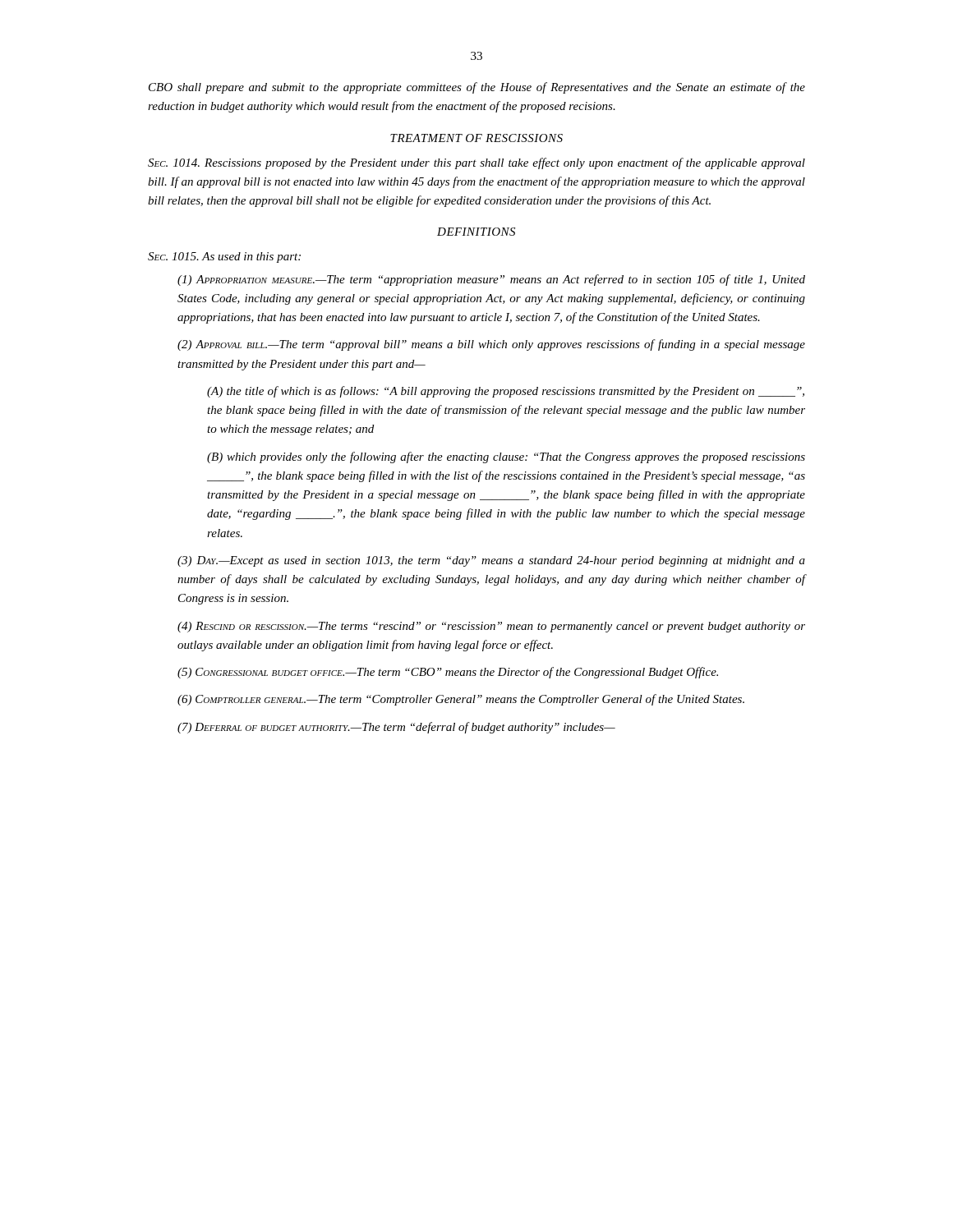
Task: Navigate to the text starting "(A) the title of which is as"
Action: click(506, 410)
